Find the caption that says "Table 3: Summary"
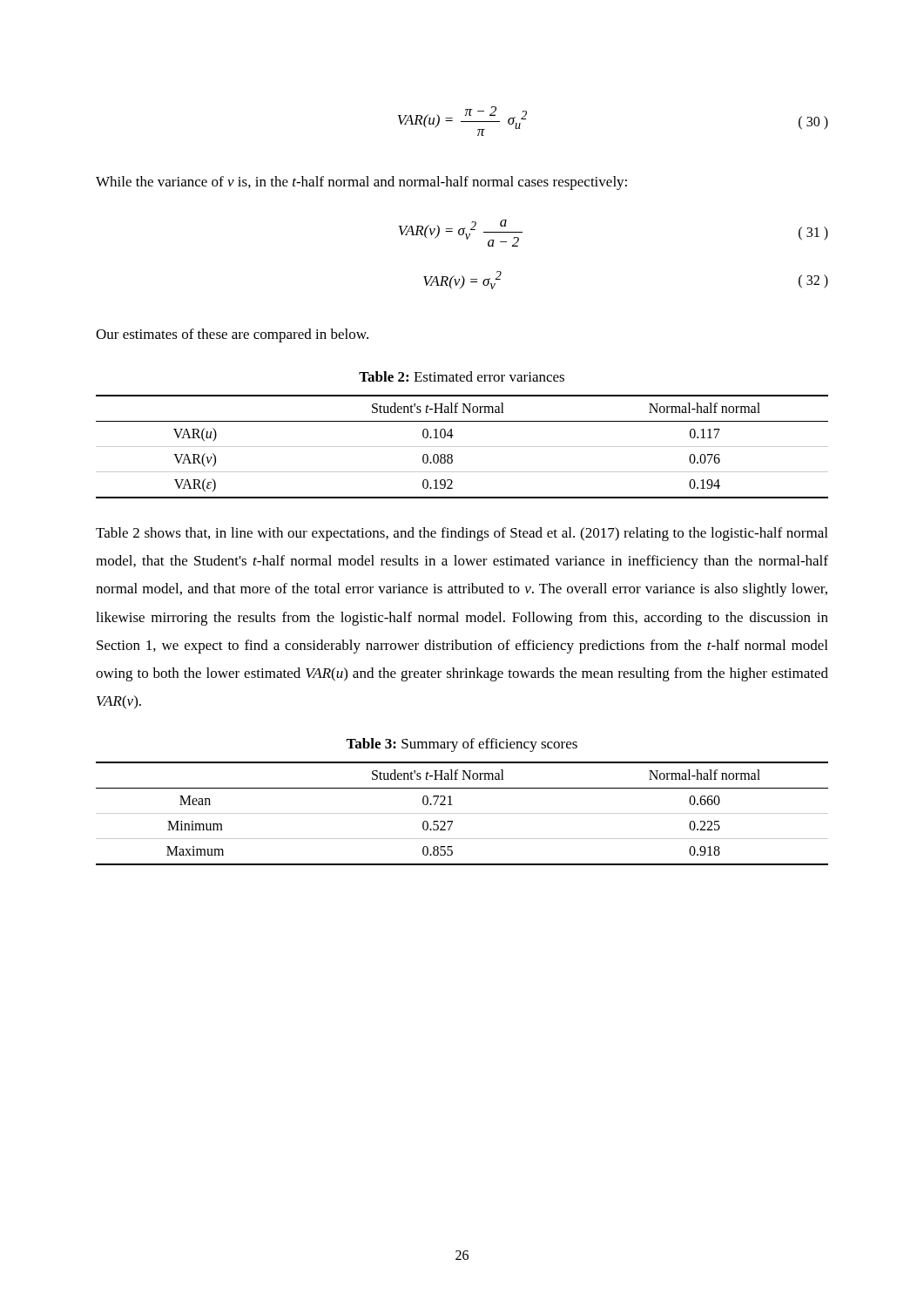924x1307 pixels. 462,743
